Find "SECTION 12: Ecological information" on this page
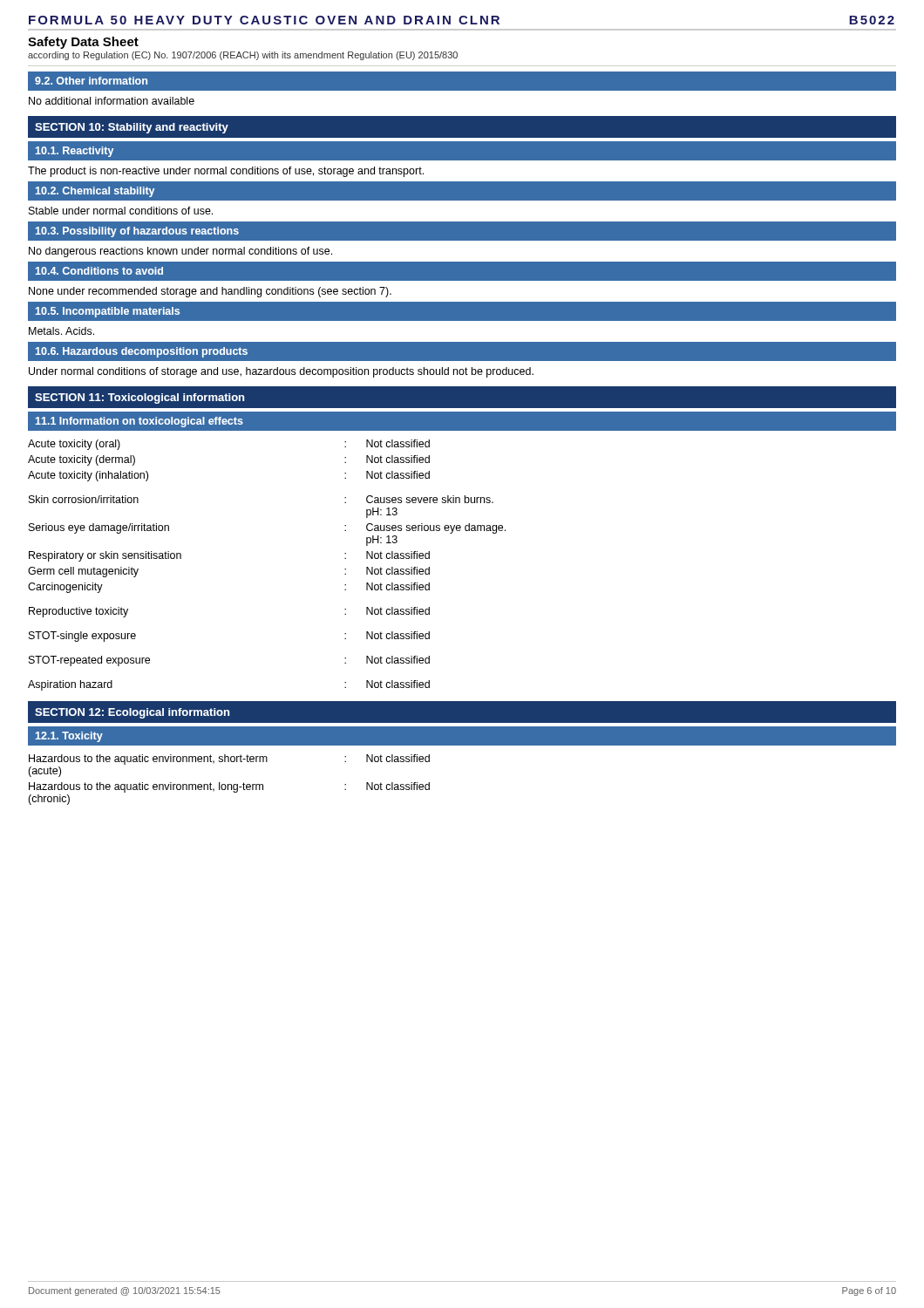Viewport: 924px width, 1308px height. [x=132, y=712]
